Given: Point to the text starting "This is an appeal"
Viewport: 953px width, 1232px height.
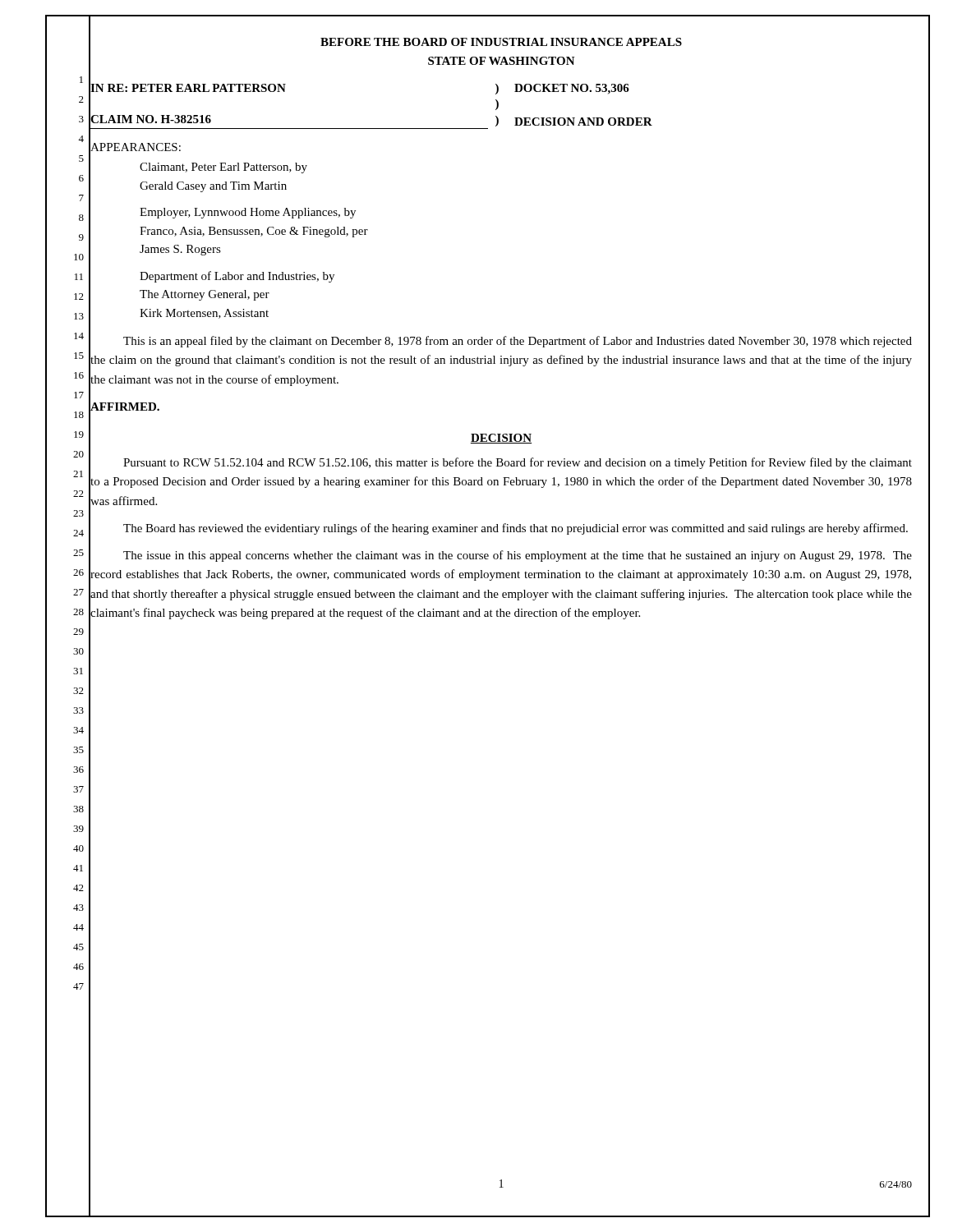Looking at the screenshot, I should tap(501, 360).
